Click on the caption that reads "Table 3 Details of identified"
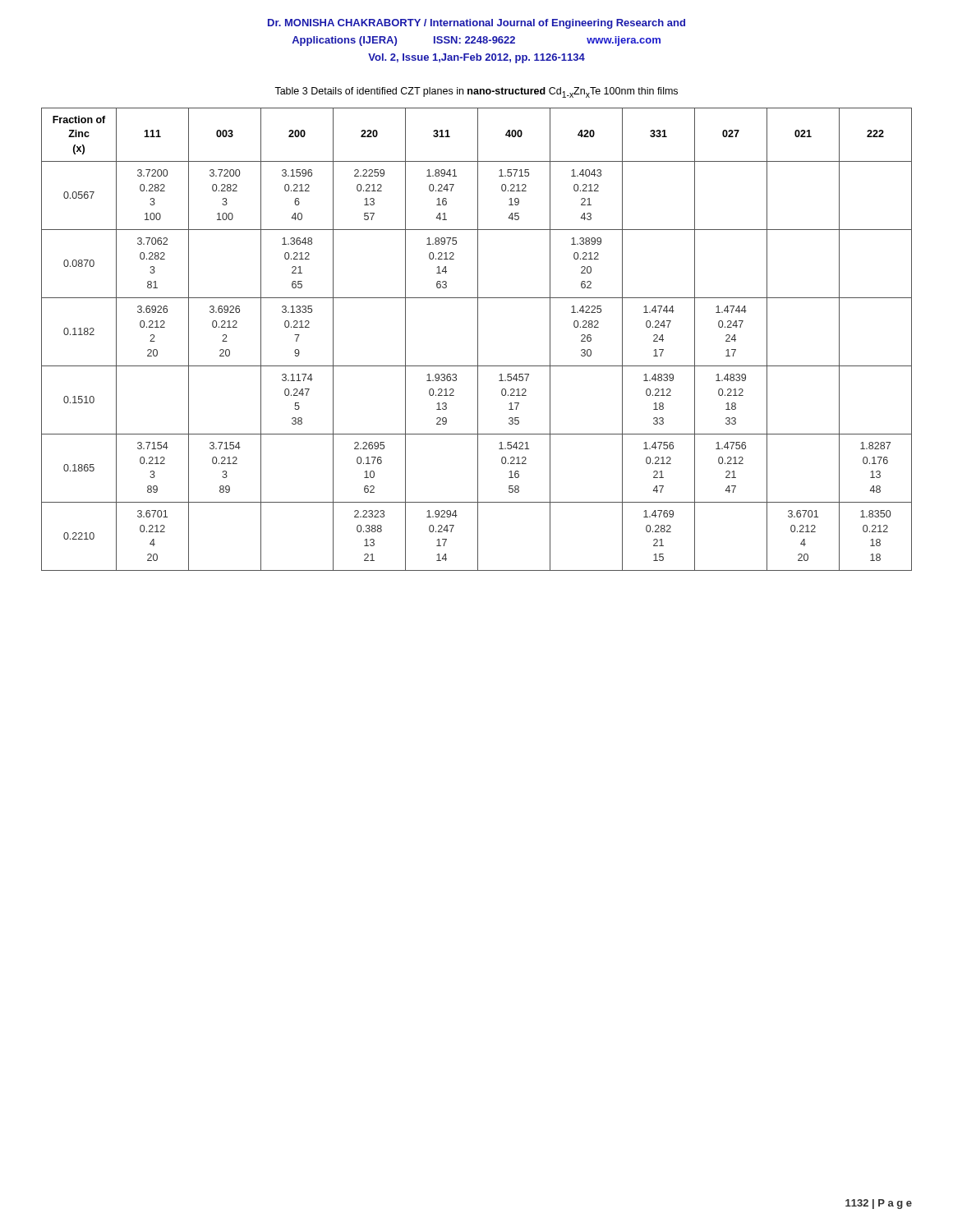The height and width of the screenshot is (1232, 953). coord(476,93)
